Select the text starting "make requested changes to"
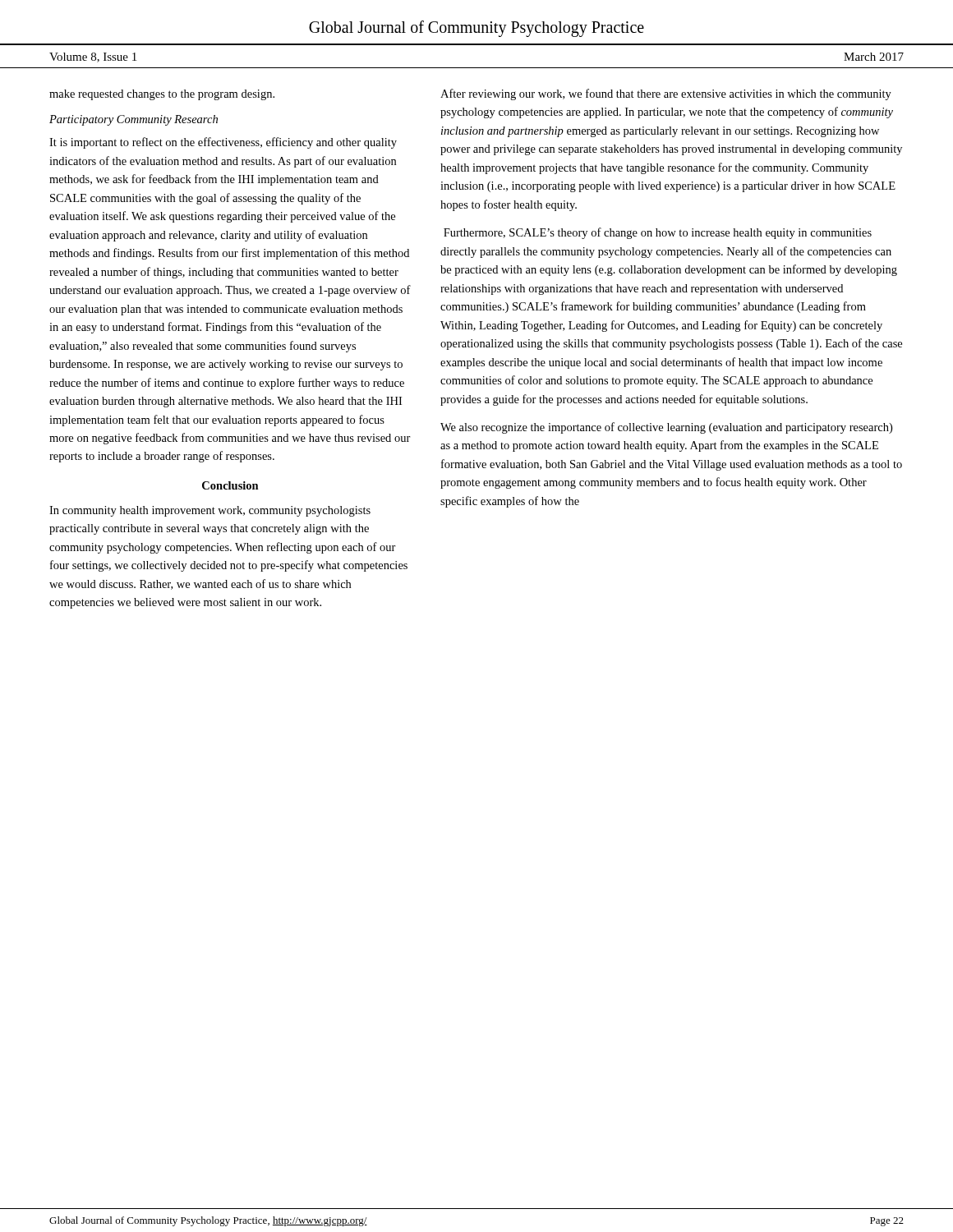 tap(162, 94)
